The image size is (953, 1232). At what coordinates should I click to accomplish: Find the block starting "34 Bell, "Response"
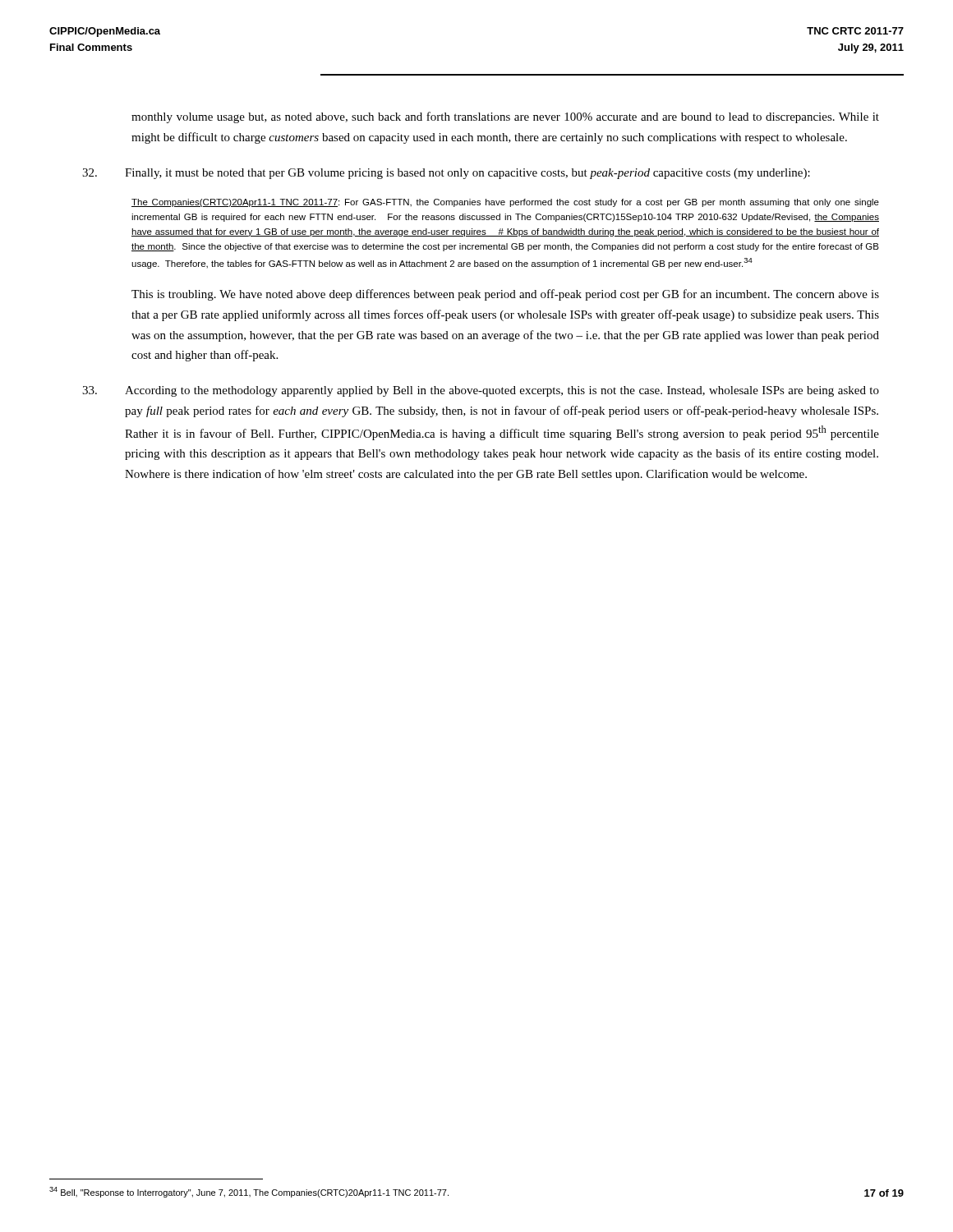(249, 1191)
